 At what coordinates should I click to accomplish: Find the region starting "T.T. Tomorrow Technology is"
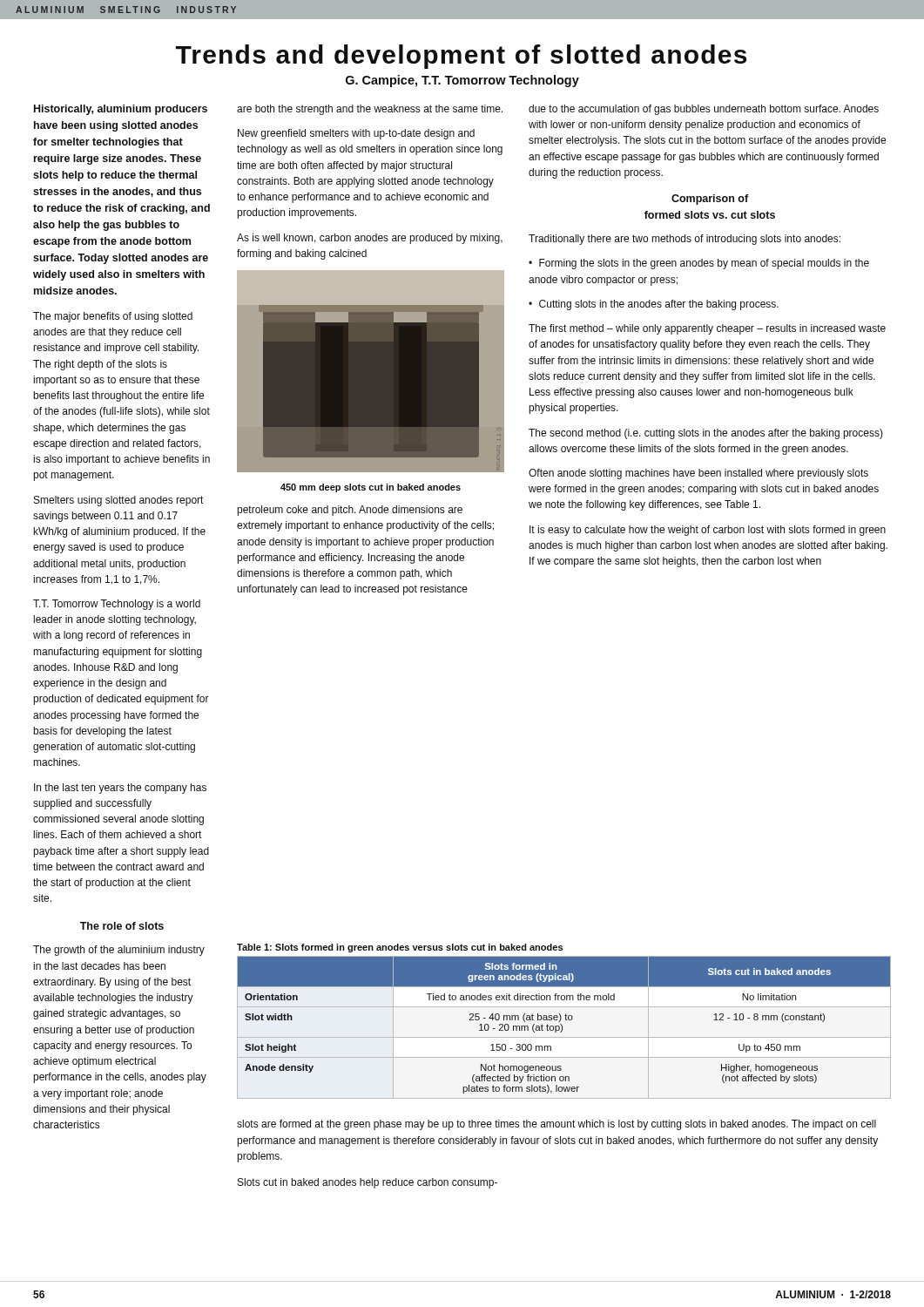[122, 683]
